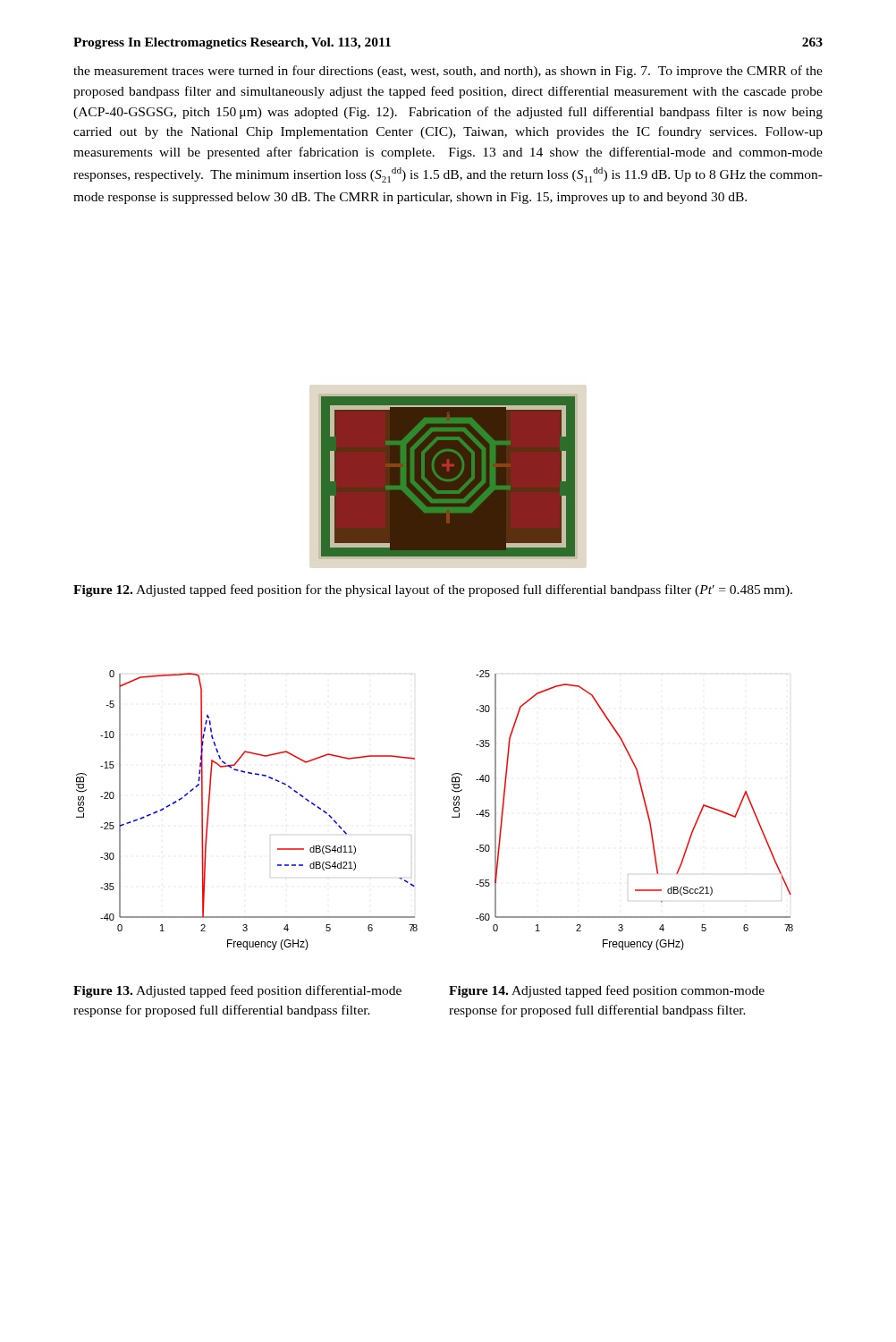Screen dimensions: 1342x896
Task: Locate the caption that opens with "Figure 12. Adjusted tapped feed position for the"
Action: 433,589
